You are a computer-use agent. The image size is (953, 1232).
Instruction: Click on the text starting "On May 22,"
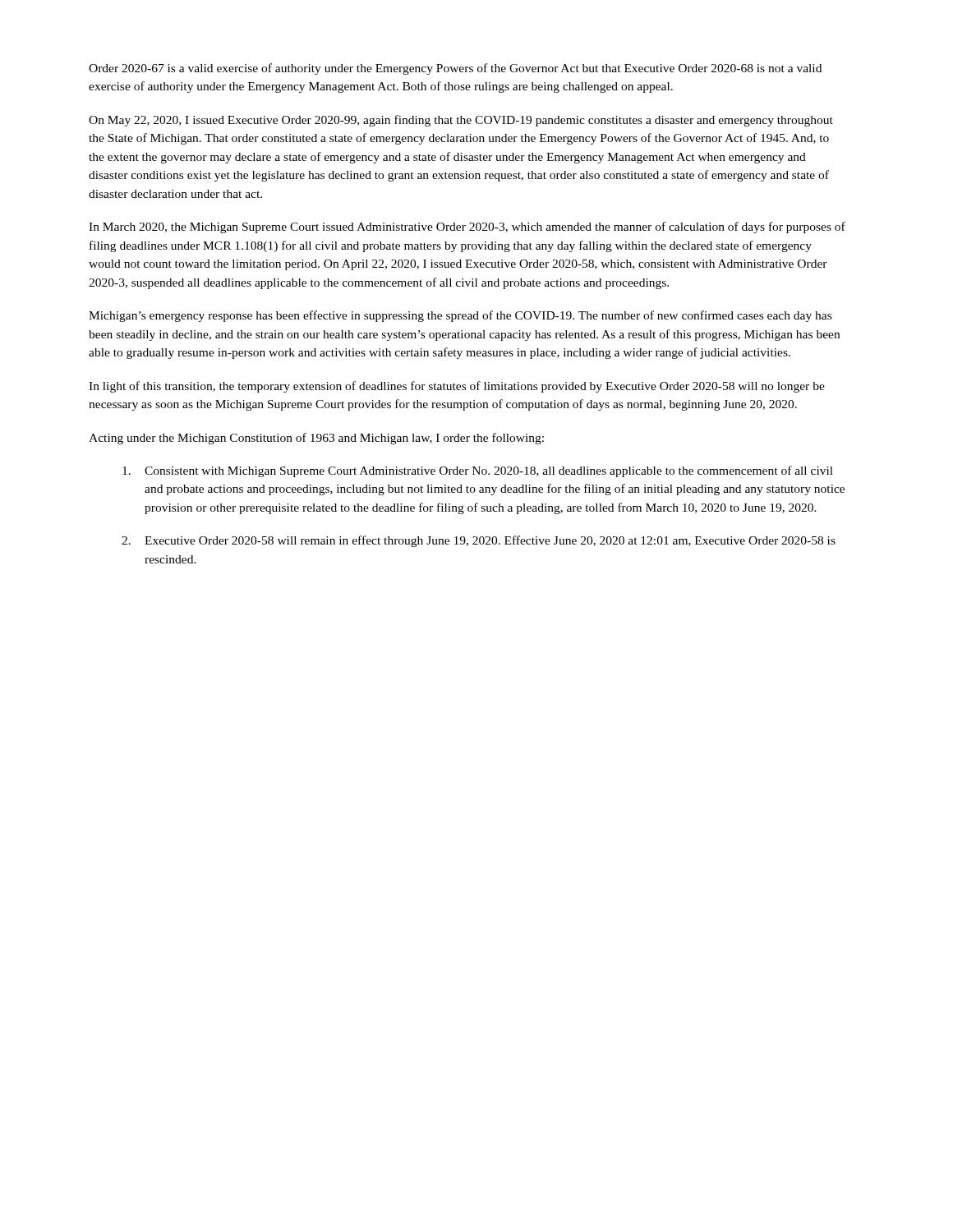(461, 156)
